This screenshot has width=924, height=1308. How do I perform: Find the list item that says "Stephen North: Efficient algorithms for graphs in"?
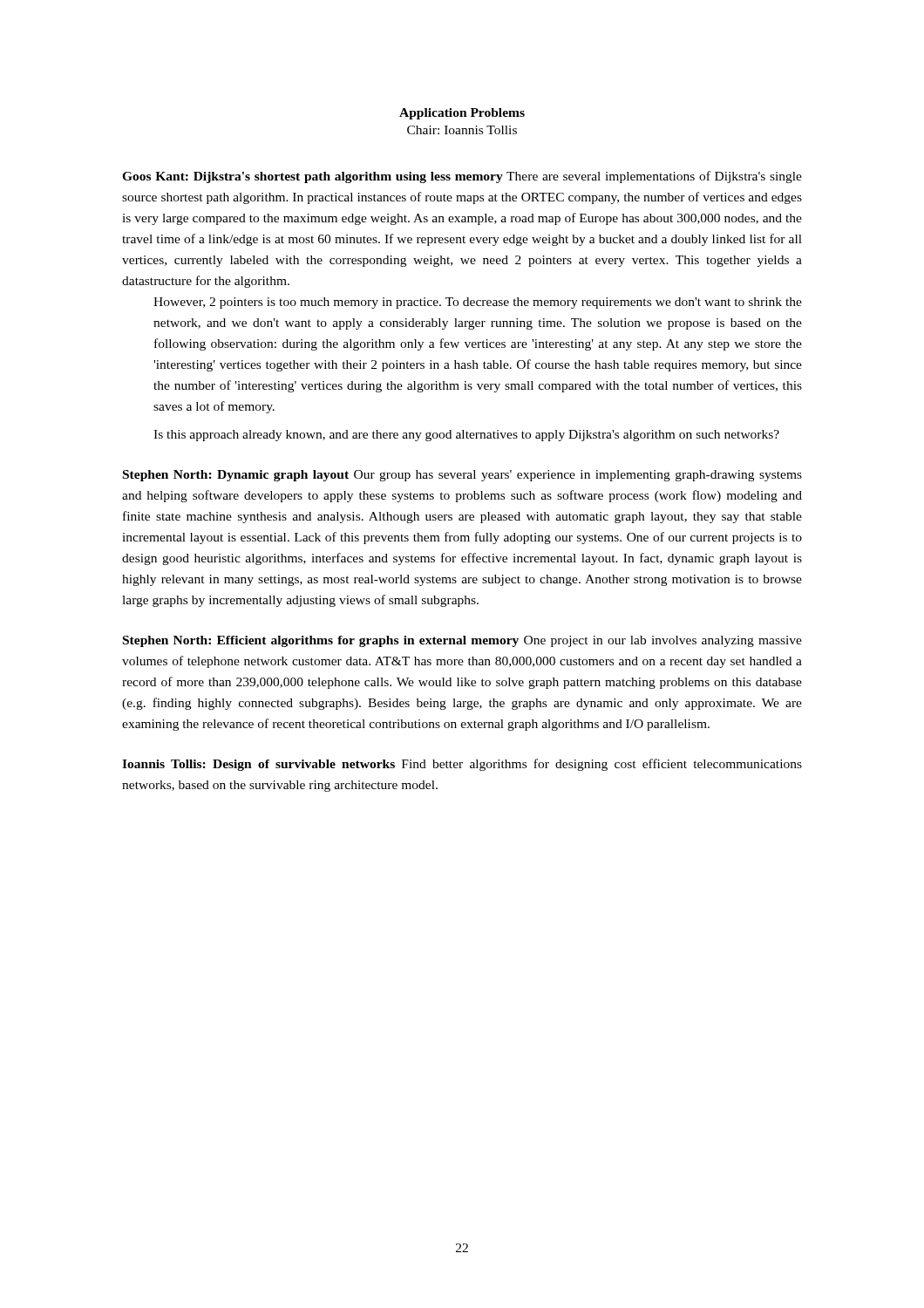[x=462, y=682]
